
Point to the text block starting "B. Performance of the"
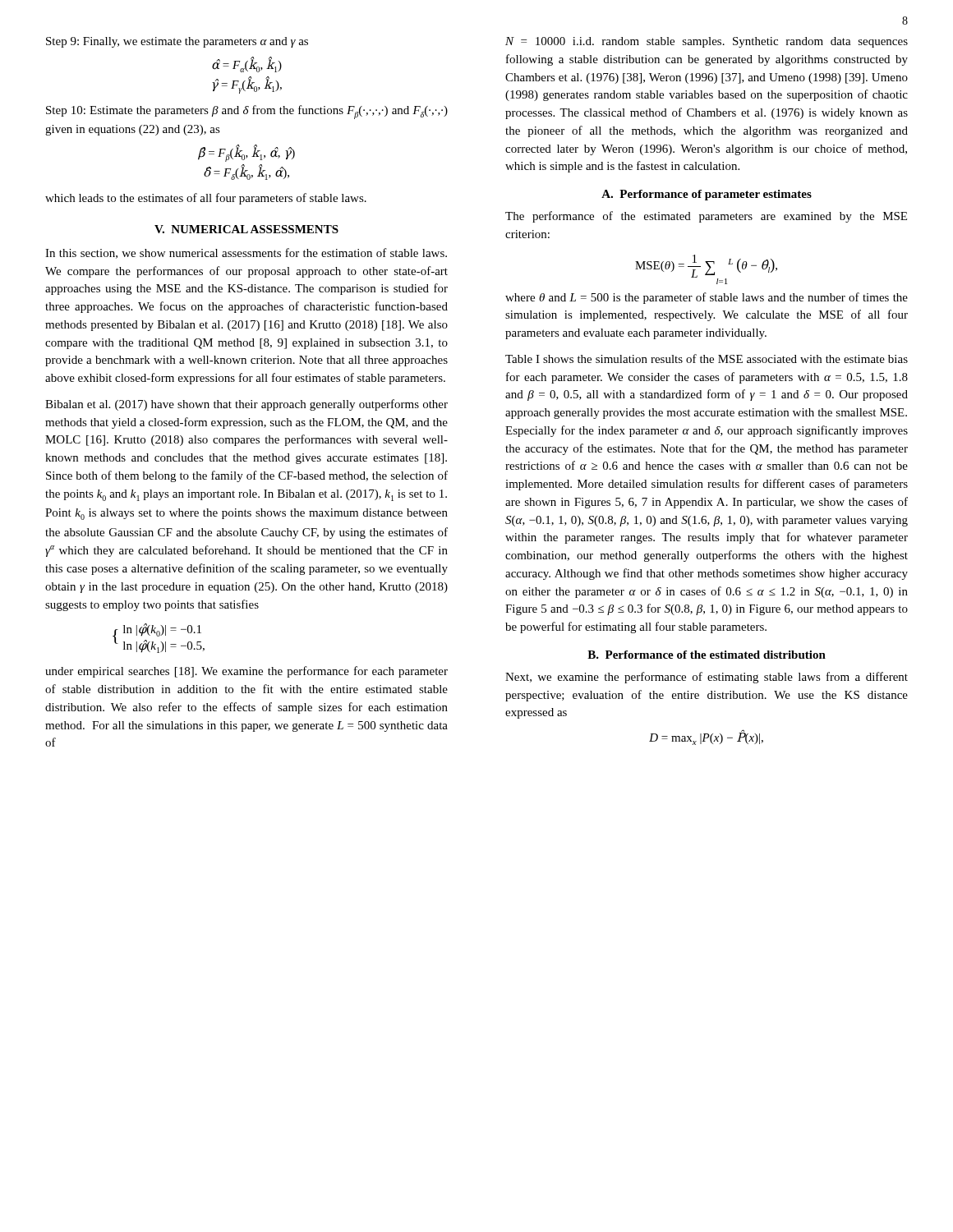tap(707, 654)
